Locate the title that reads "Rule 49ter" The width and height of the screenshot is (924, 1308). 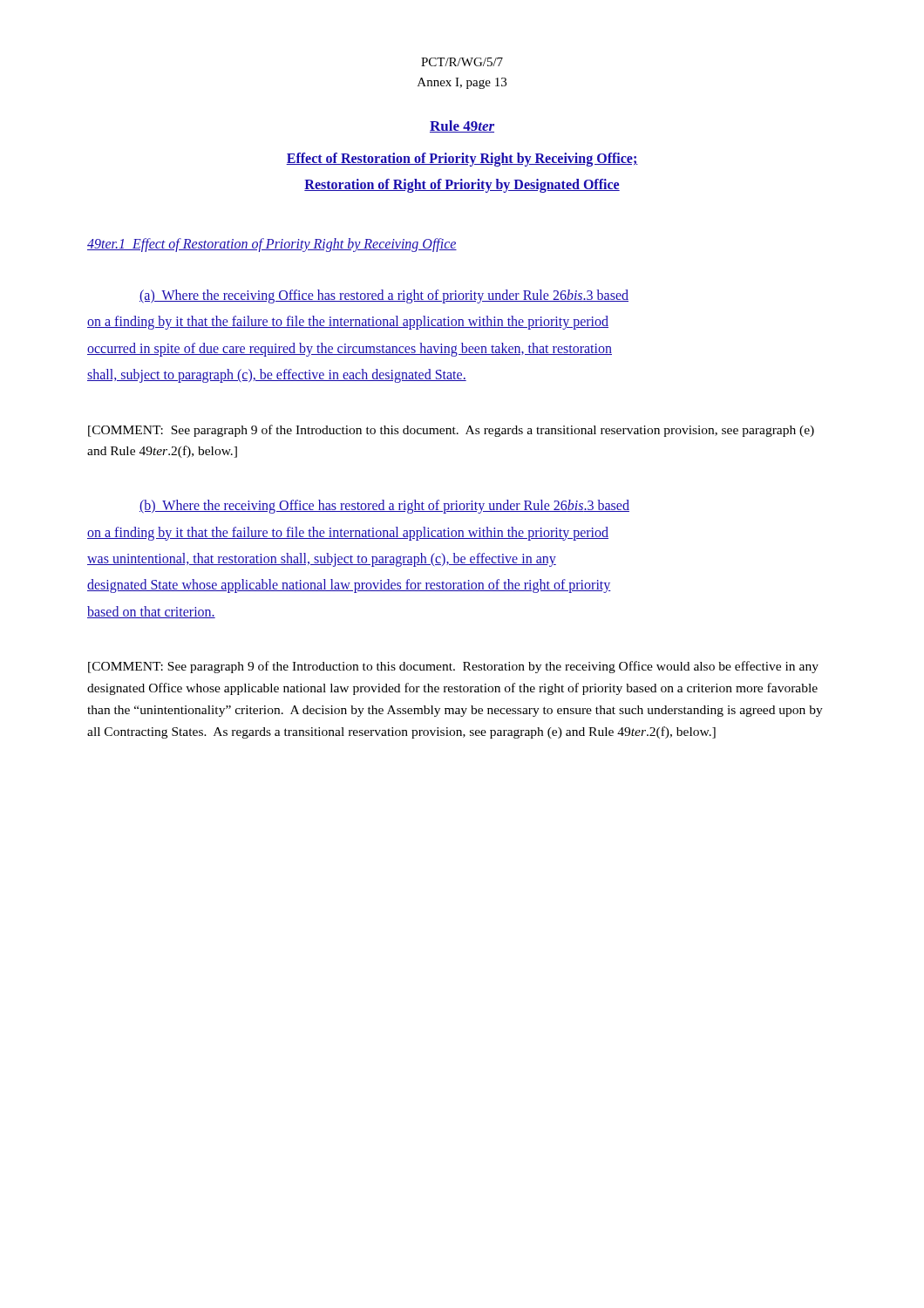tap(462, 126)
